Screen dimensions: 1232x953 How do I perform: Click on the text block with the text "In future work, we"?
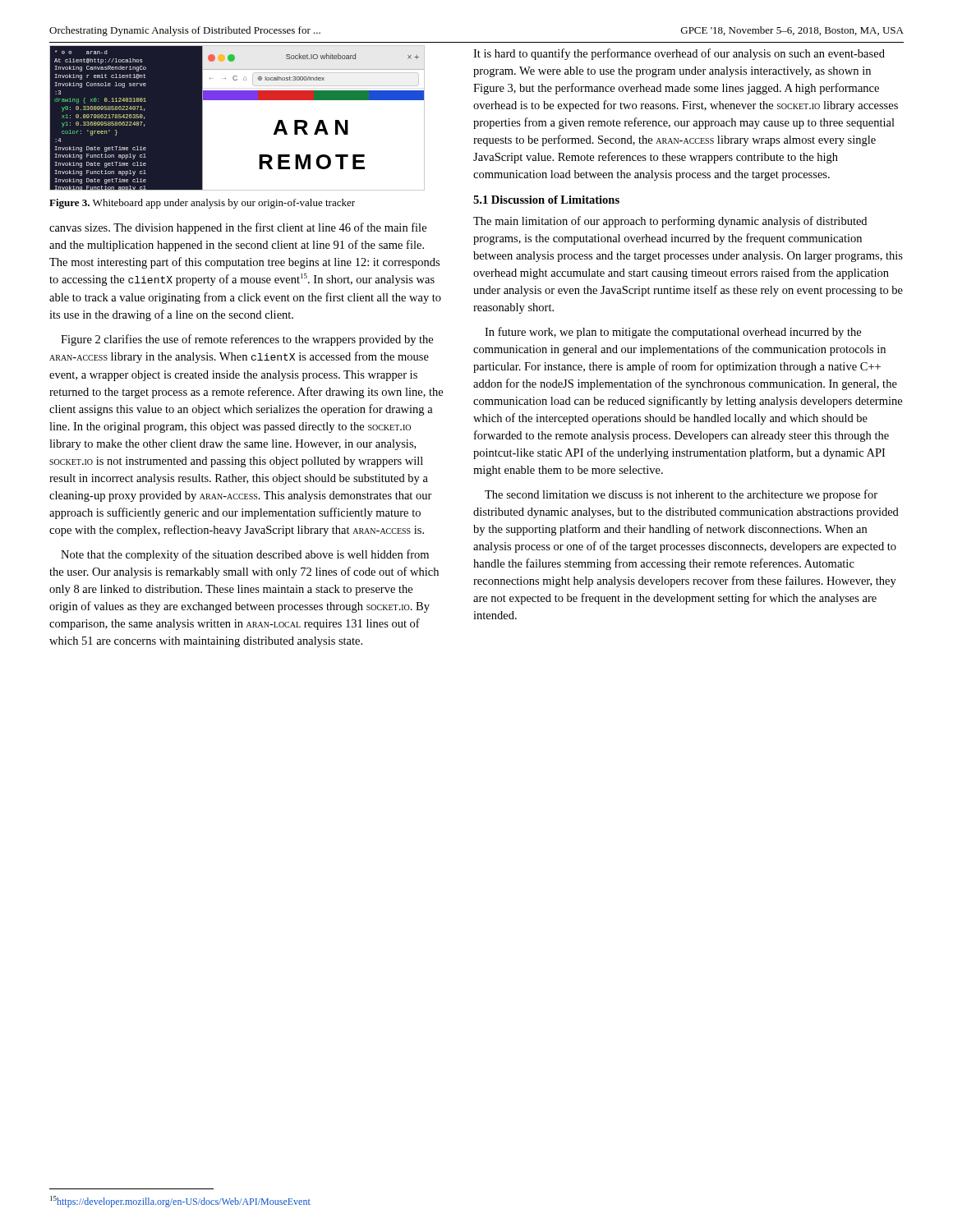688,401
